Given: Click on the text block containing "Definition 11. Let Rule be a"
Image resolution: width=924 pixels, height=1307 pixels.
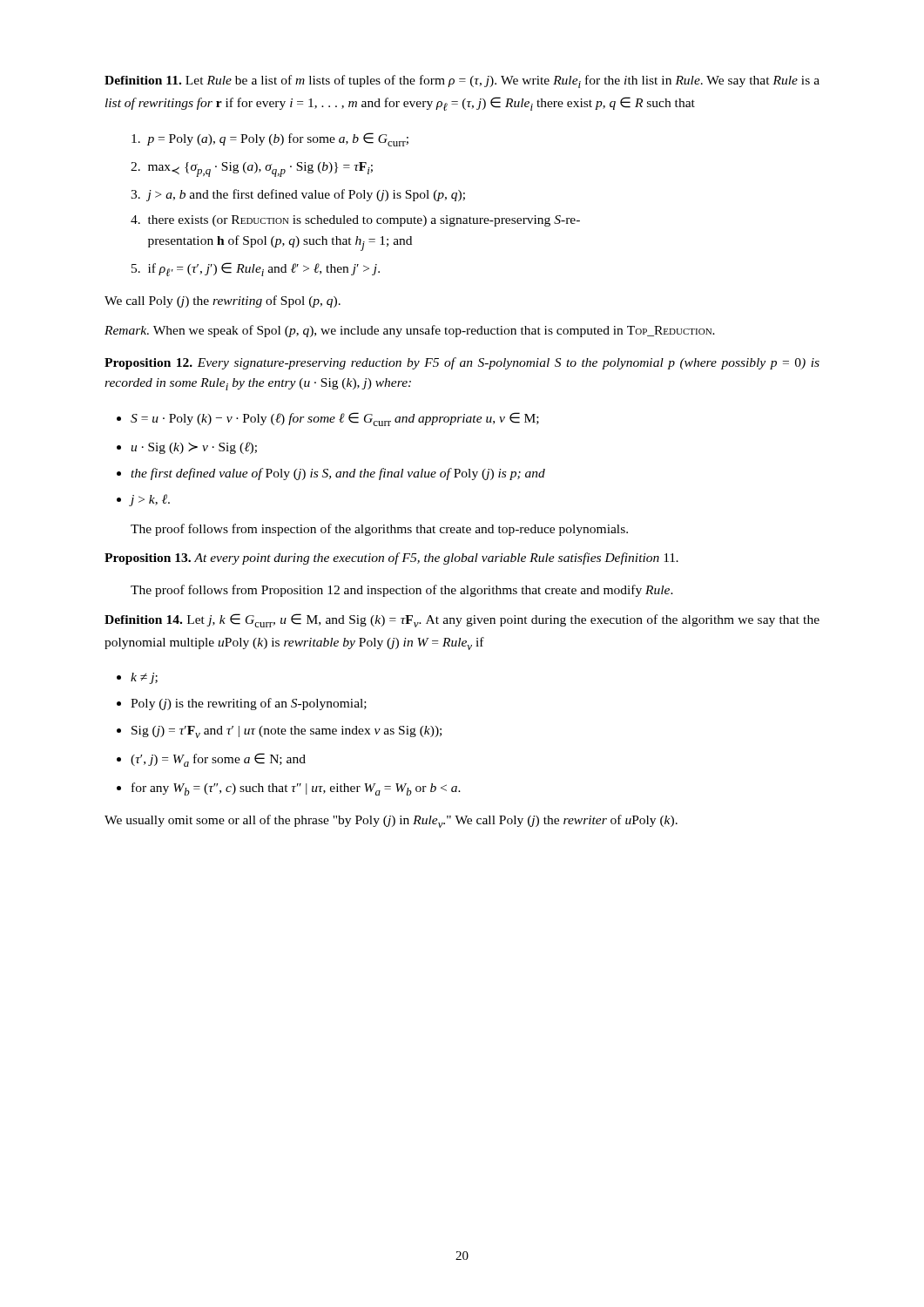Looking at the screenshot, I should tap(462, 93).
